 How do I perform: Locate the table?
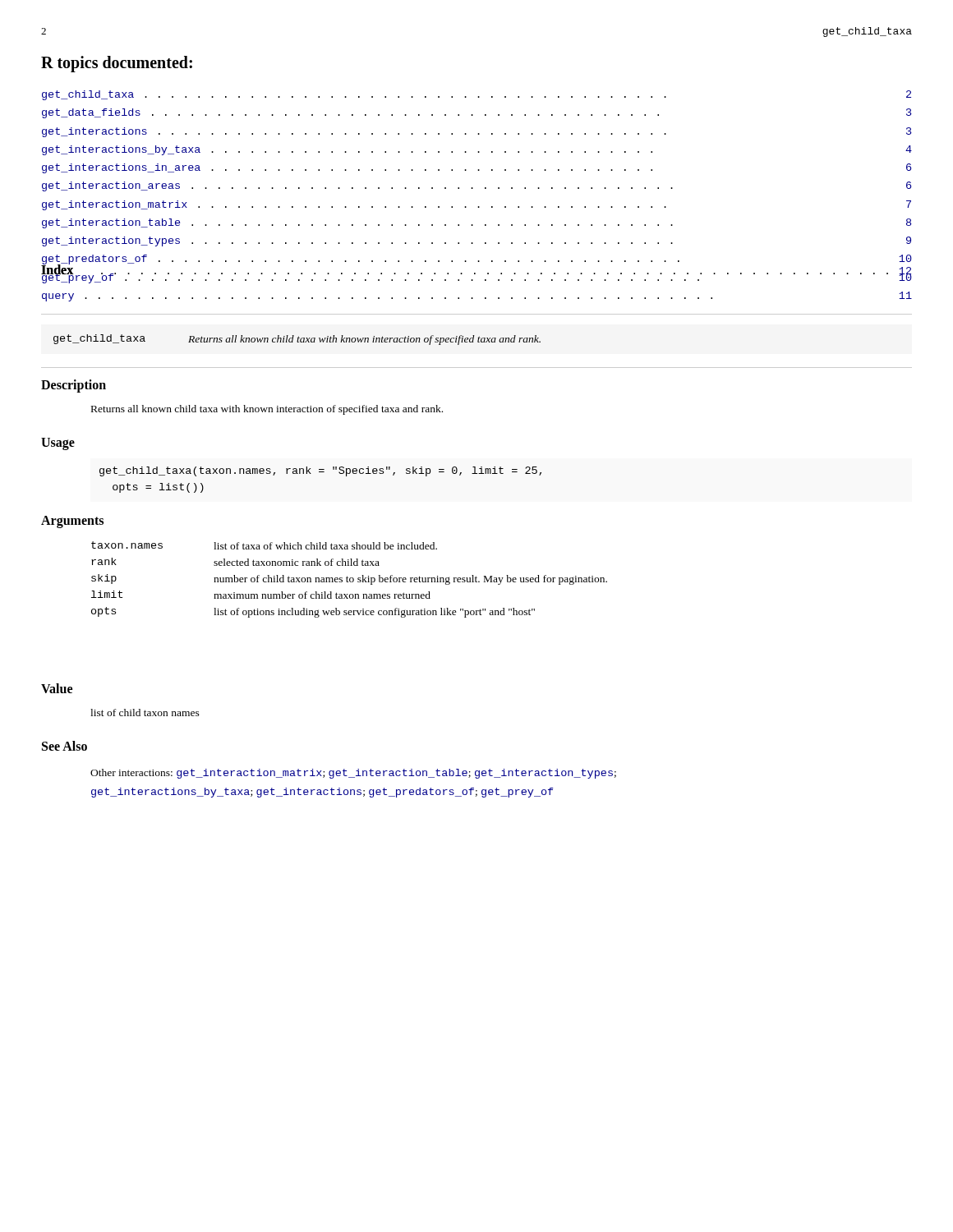point(501,579)
